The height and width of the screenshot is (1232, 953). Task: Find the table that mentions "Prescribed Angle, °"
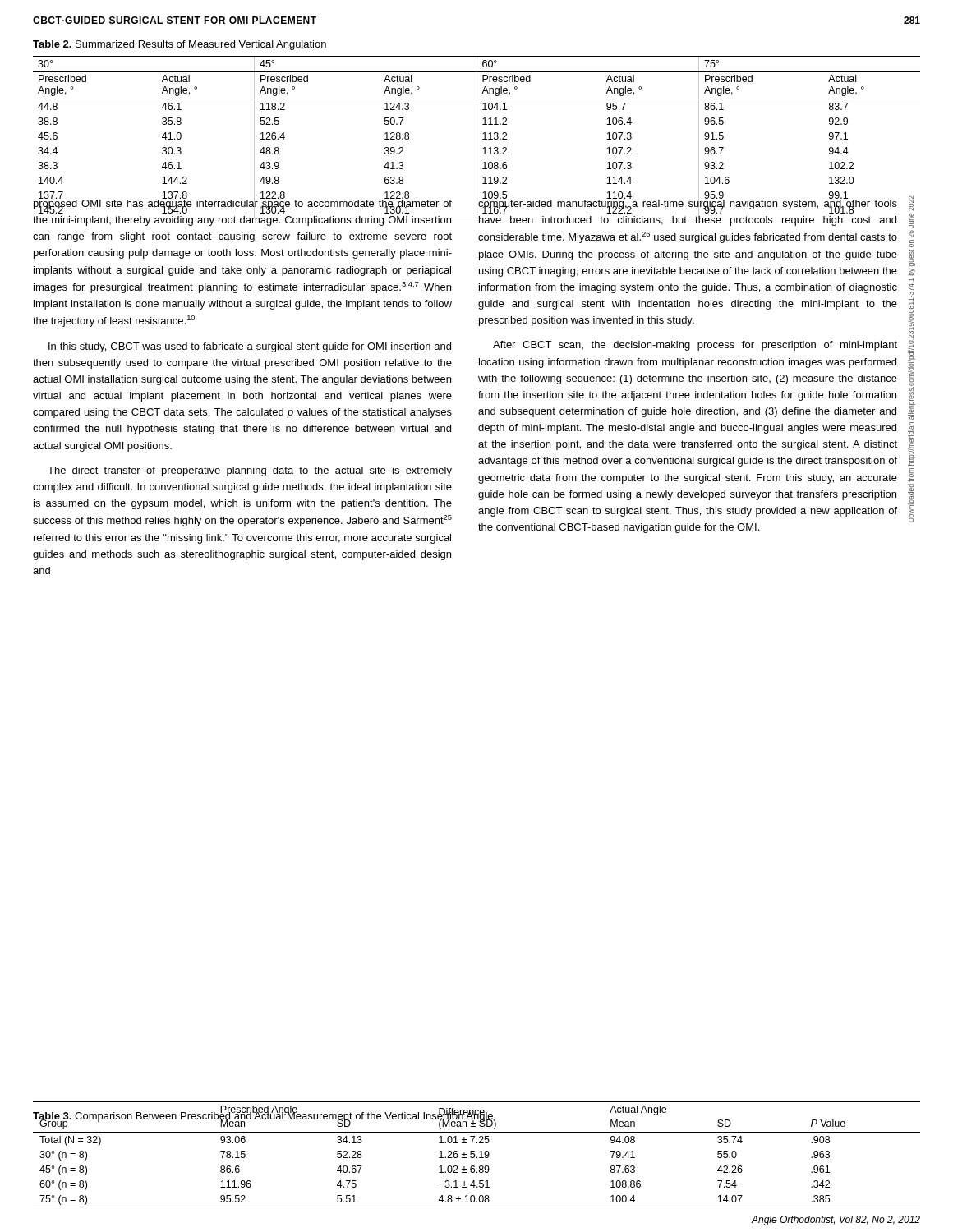click(476, 137)
